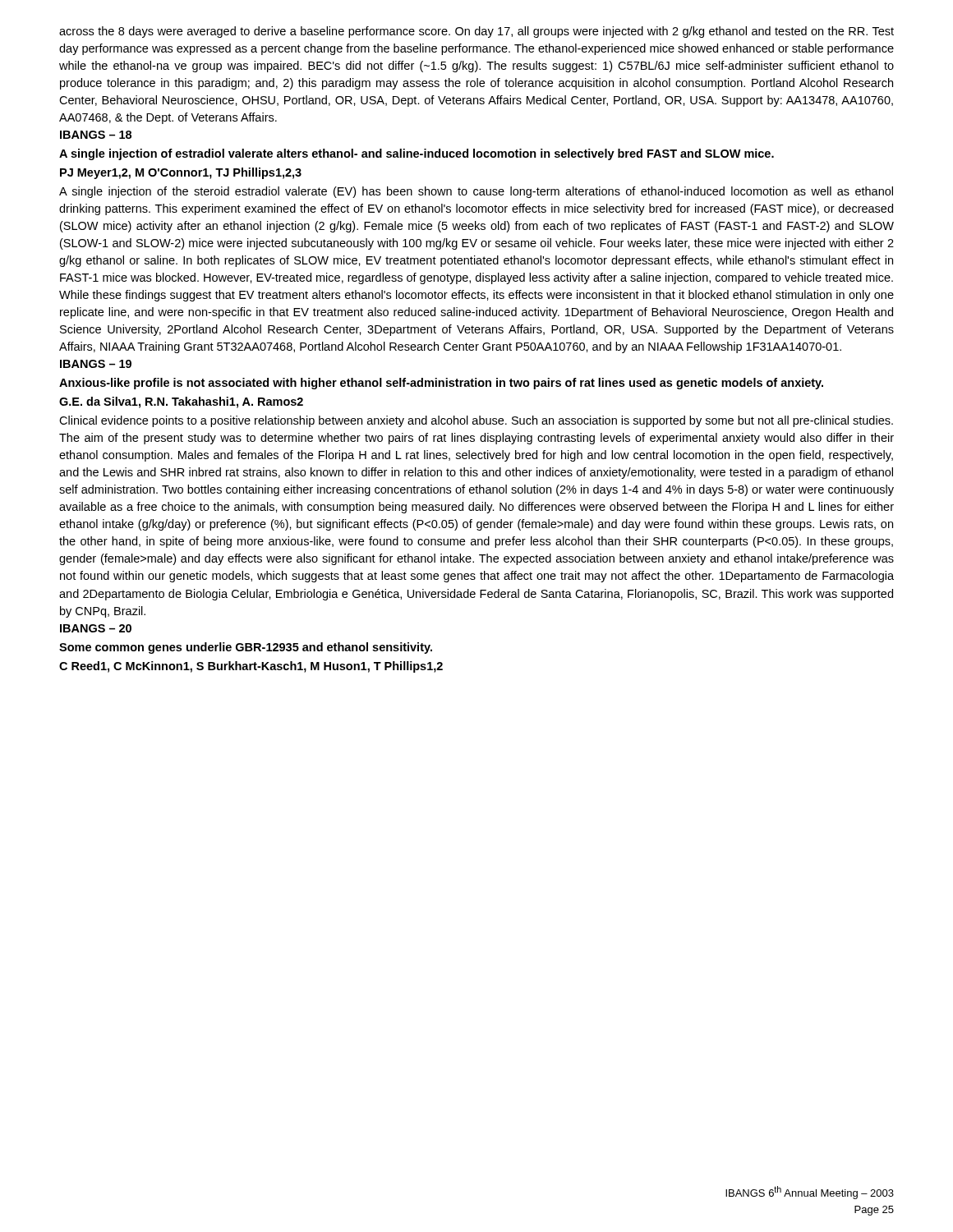953x1232 pixels.
Task: Point to the region starting "G.E. da Silva1, R.N."
Action: [x=181, y=402]
